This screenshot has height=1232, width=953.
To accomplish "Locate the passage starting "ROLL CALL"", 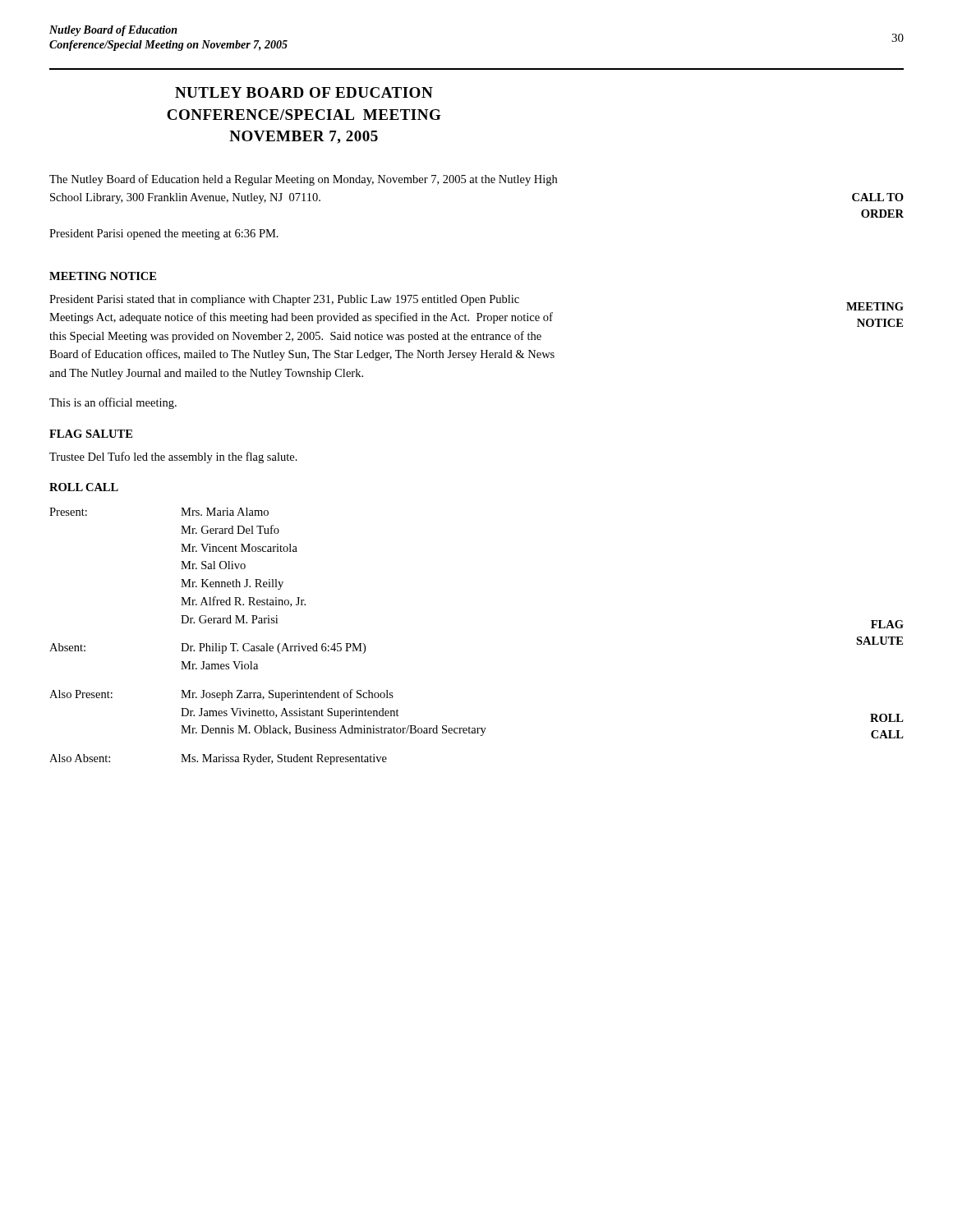I will tap(84, 487).
